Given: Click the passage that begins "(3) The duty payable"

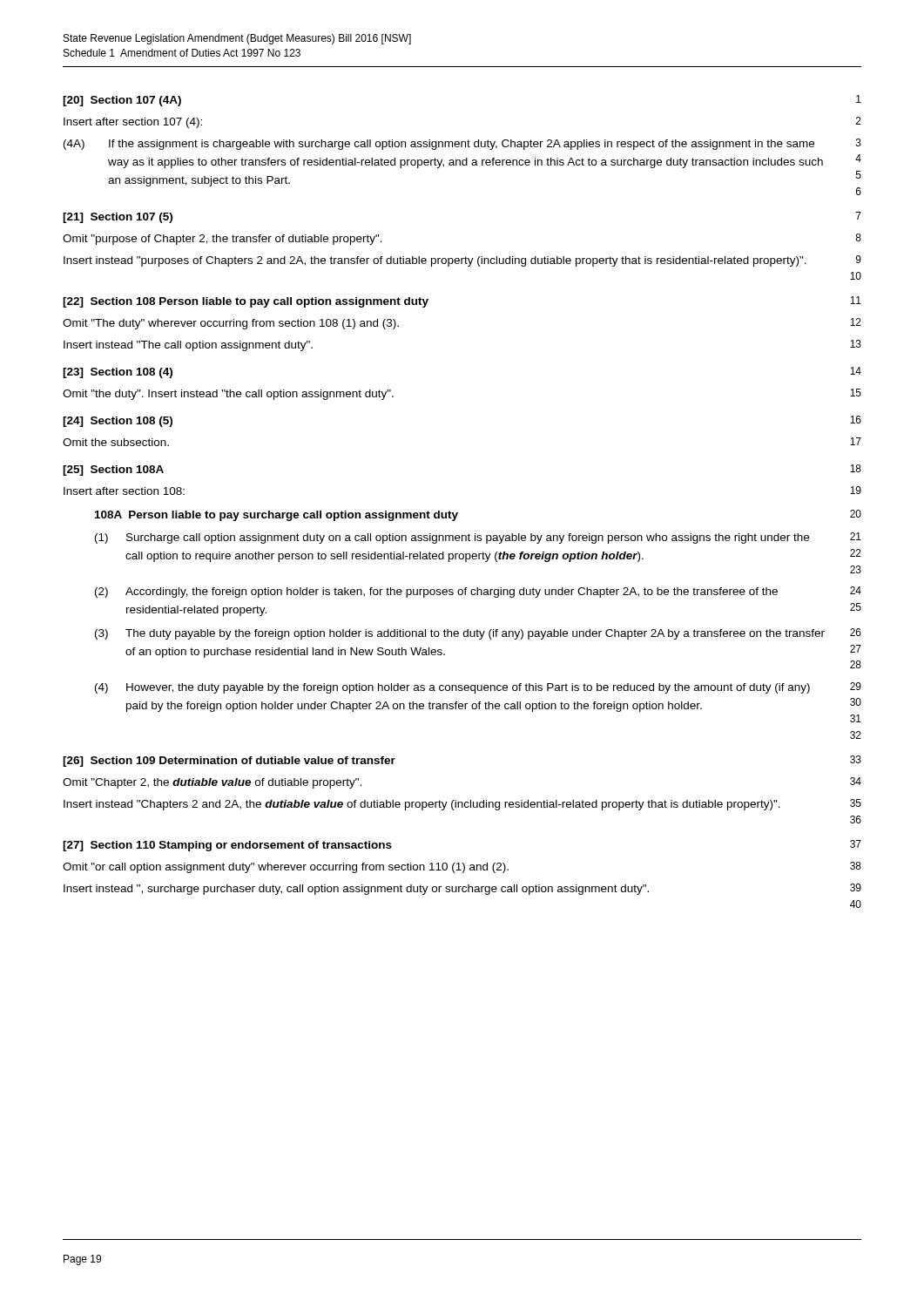Looking at the screenshot, I should point(478,649).
